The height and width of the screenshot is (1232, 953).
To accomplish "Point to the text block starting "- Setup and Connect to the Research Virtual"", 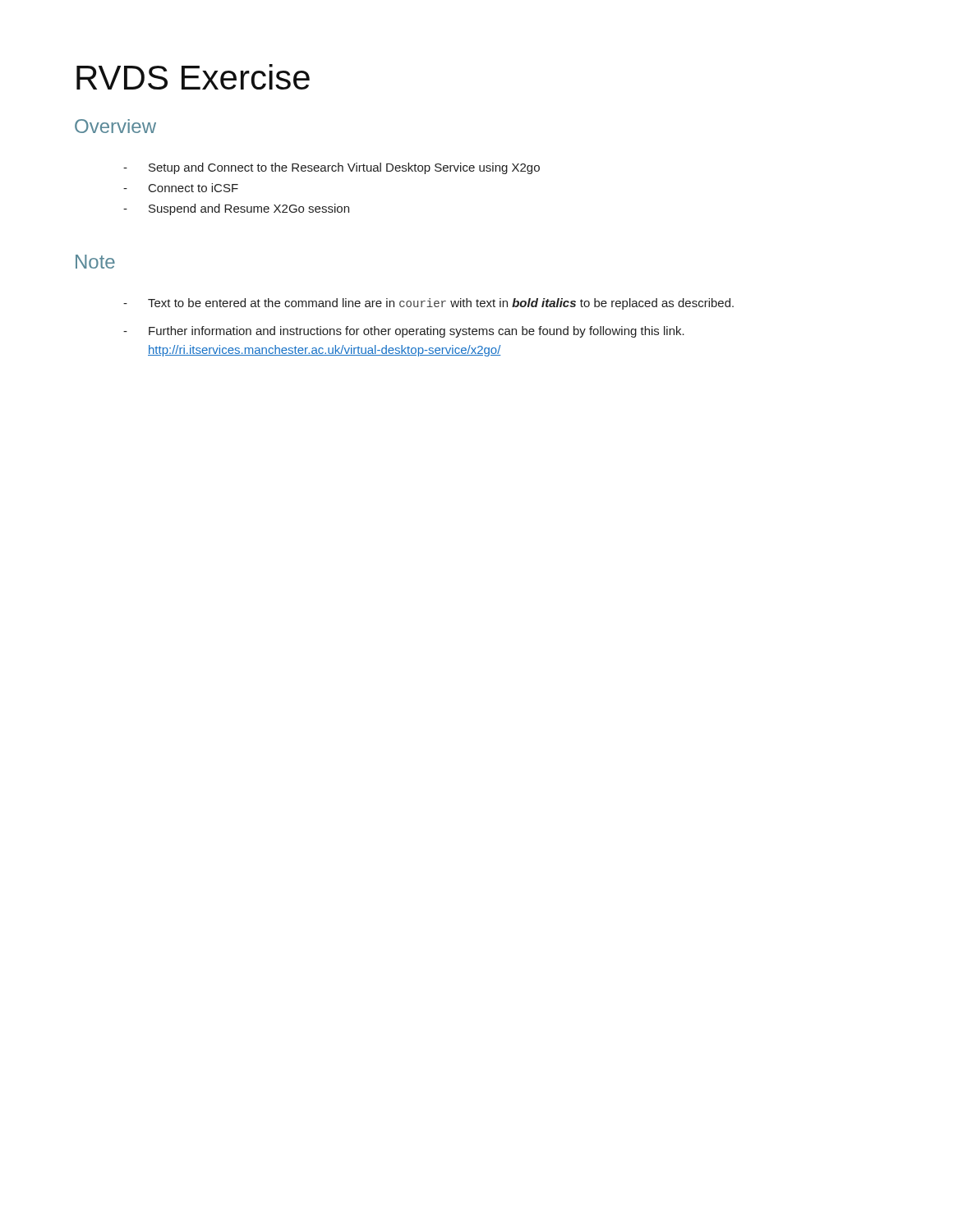I will click(x=501, y=167).
